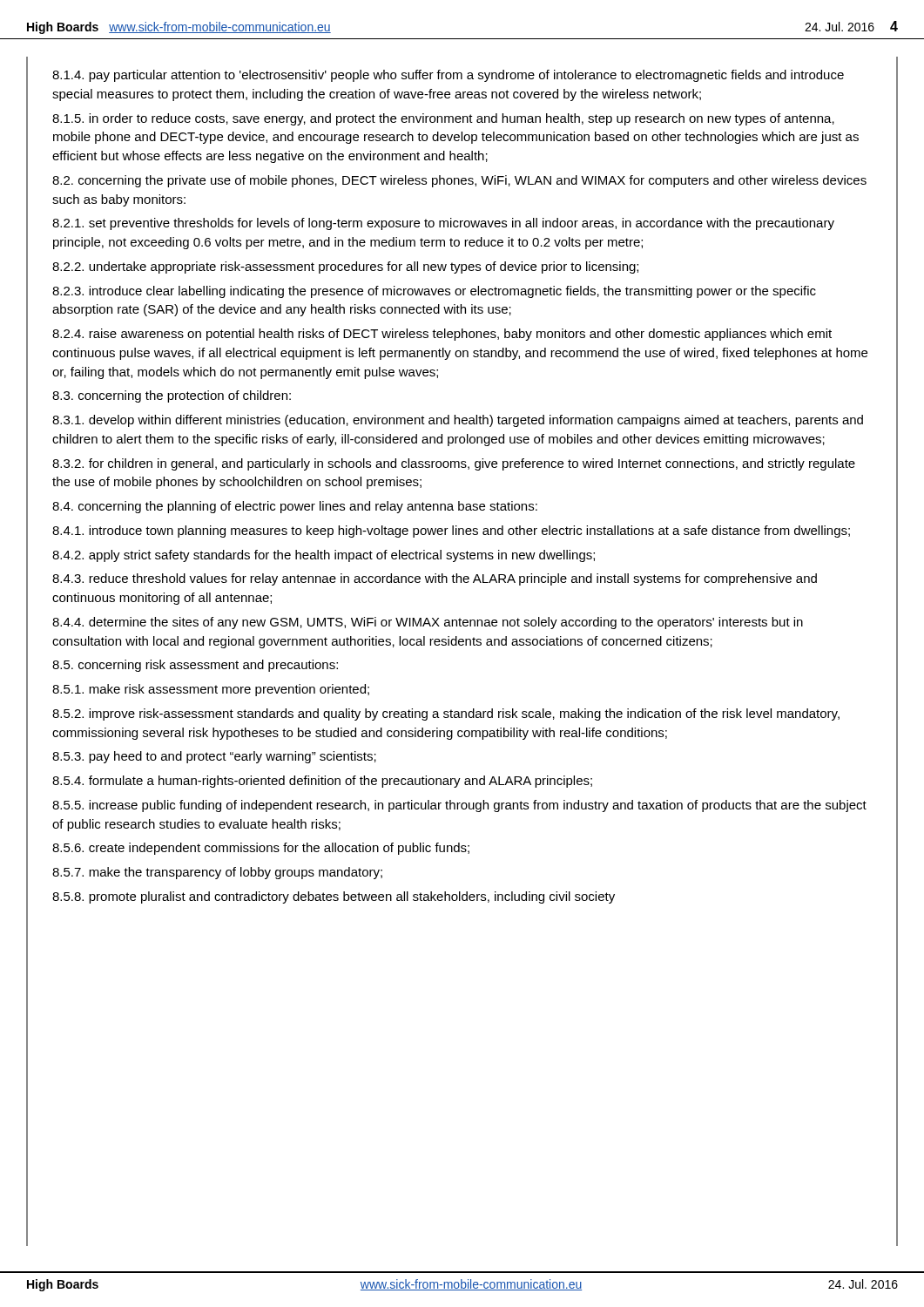Click on the text starting "8.2.1. set preventive thresholds for levels of long-term"
Image resolution: width=924 pixels, height=1307 pixels.
click(x=443, y=232)
